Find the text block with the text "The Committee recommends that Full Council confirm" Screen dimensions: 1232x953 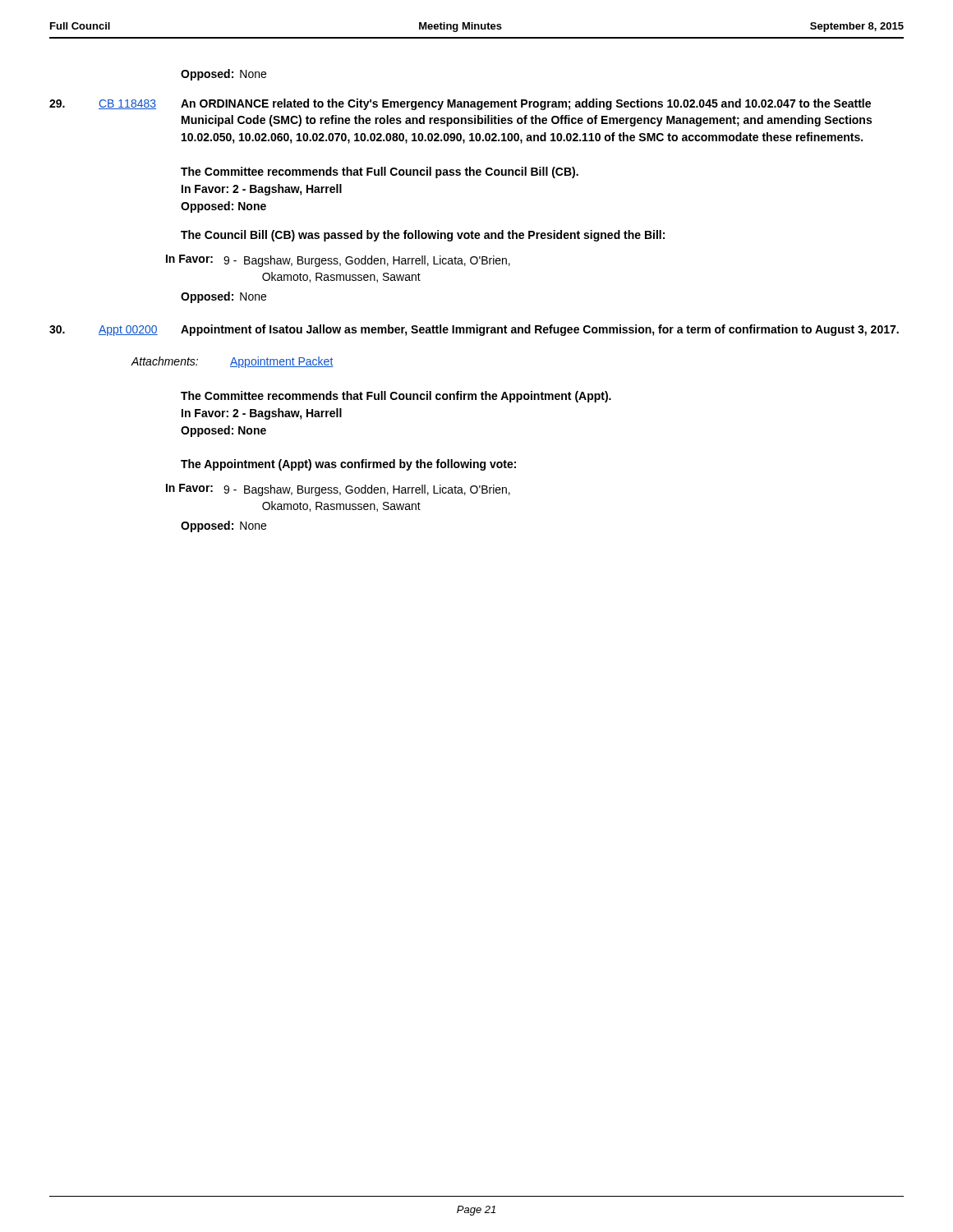[x=396, y=397]
